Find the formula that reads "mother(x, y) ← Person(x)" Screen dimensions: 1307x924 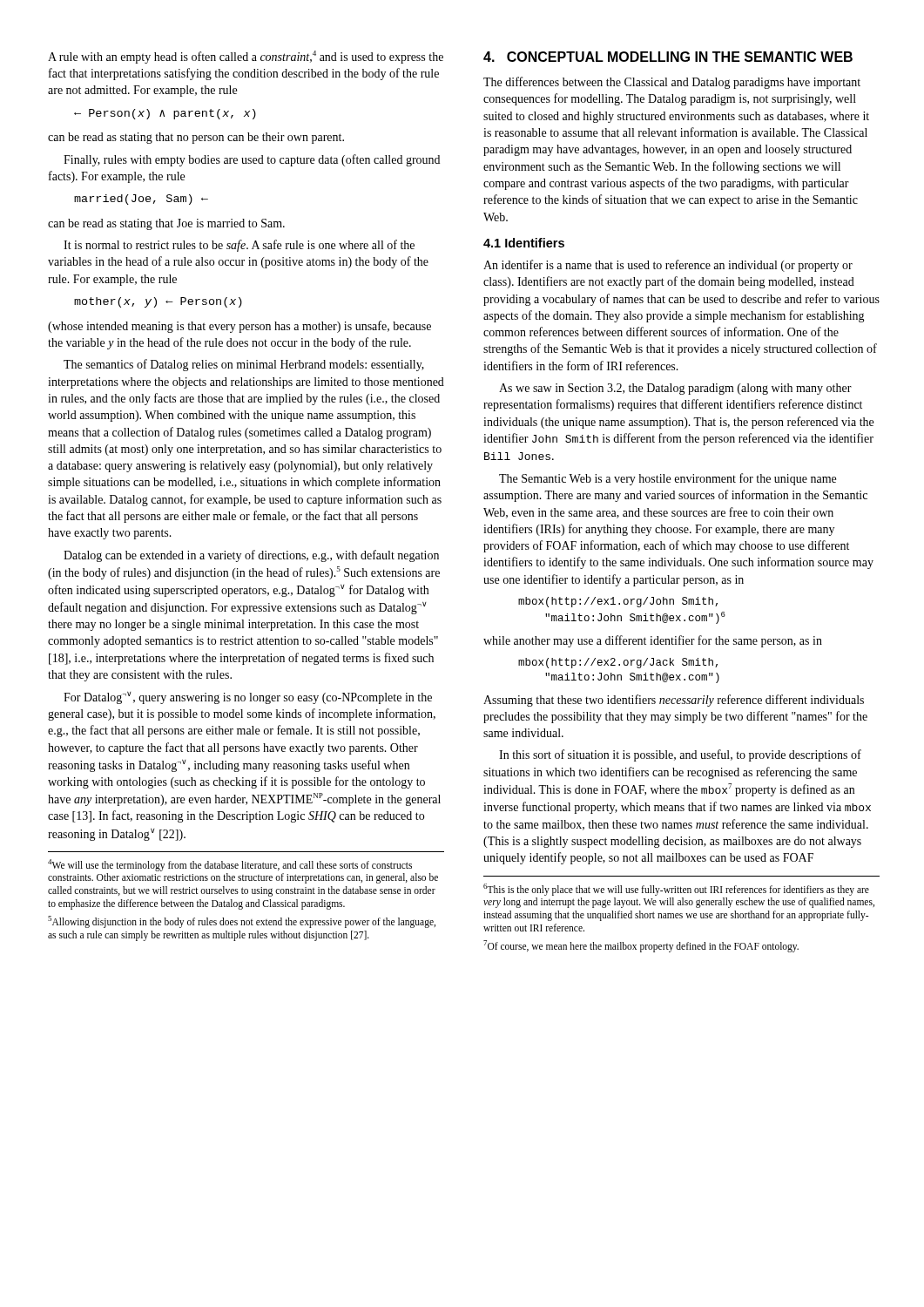(158, 302)
